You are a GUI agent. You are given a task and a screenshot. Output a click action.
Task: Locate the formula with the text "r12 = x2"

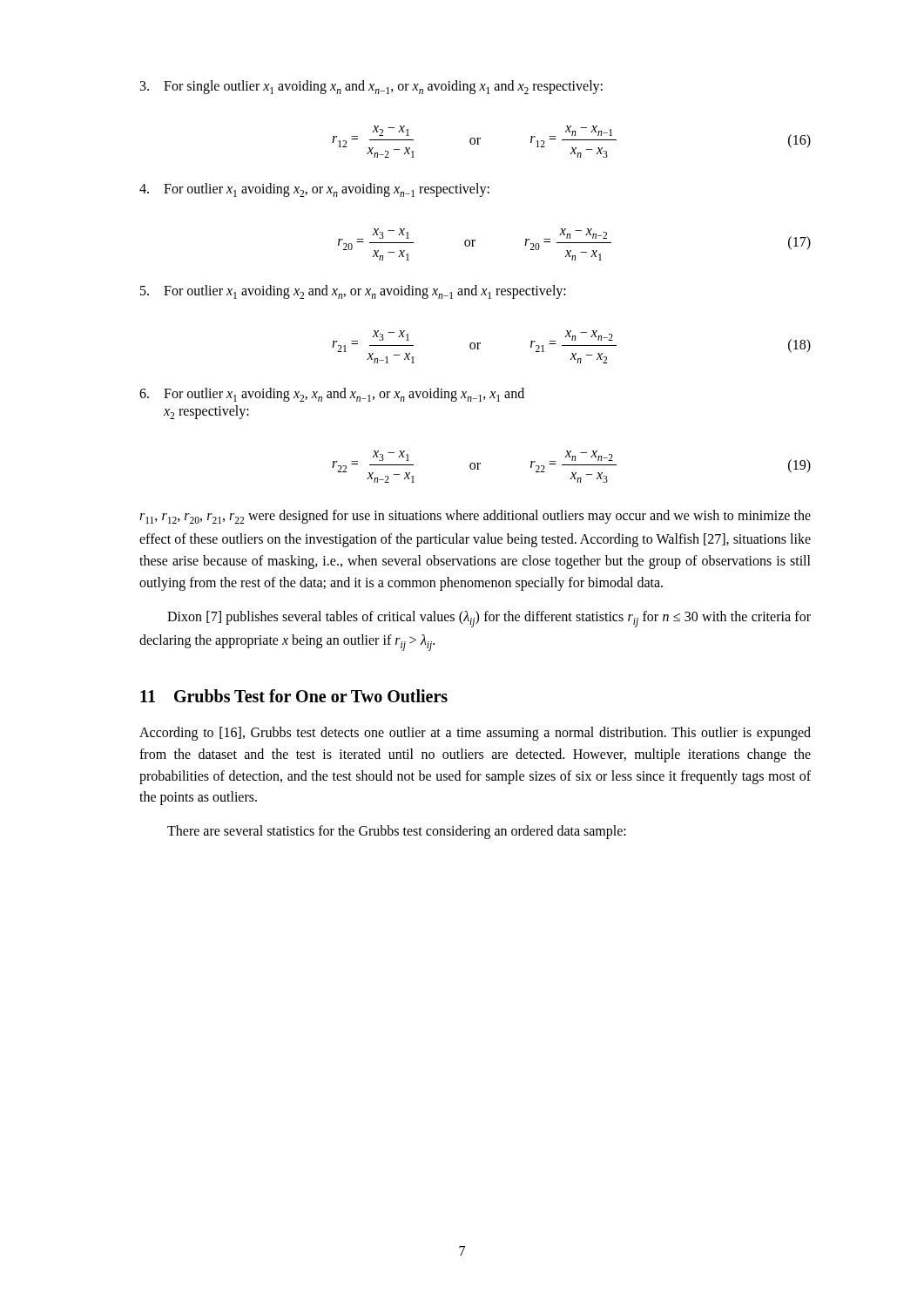click(571, 140)
